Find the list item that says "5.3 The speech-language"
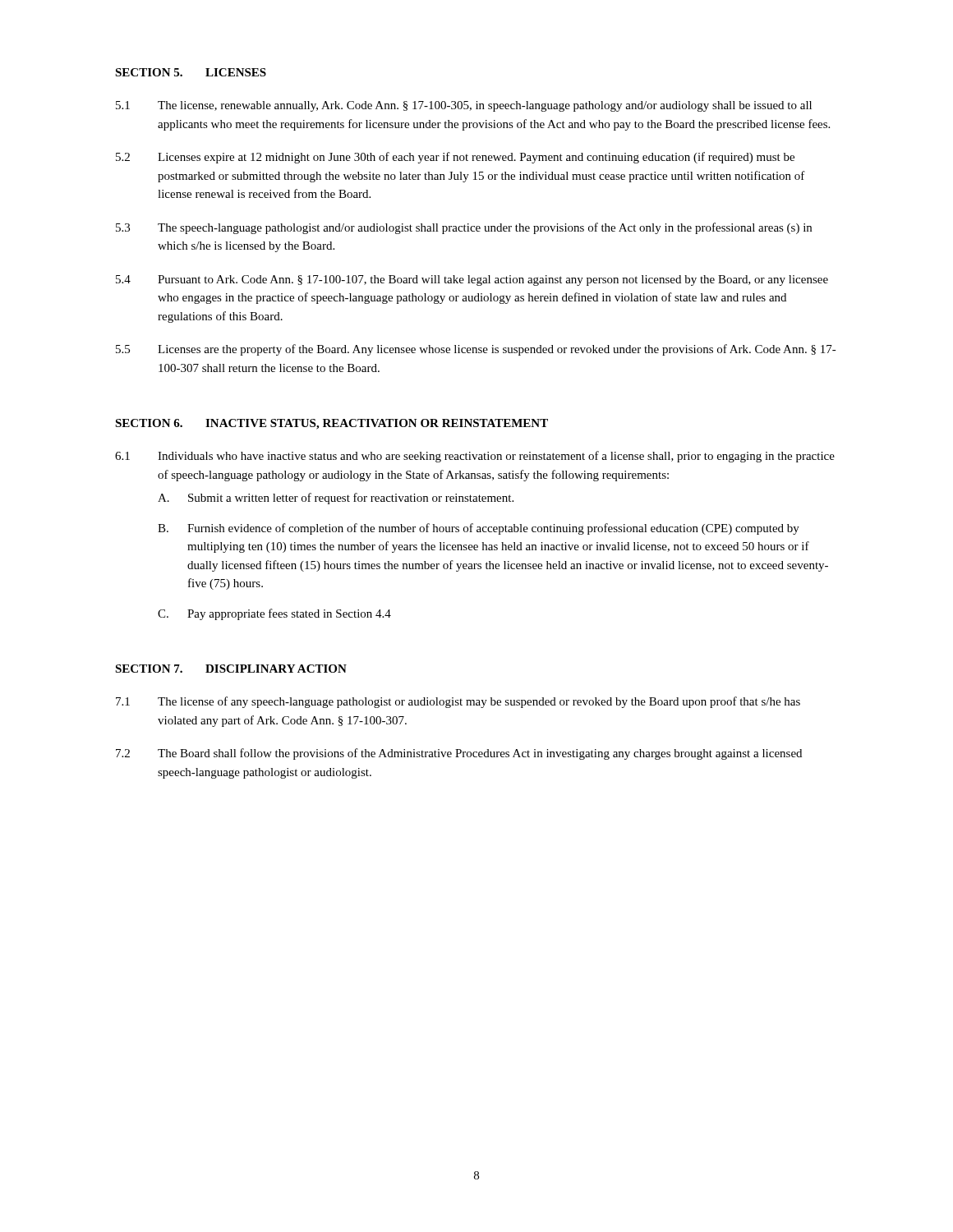Screen dimensions: 1232x953 pos(476,237)
